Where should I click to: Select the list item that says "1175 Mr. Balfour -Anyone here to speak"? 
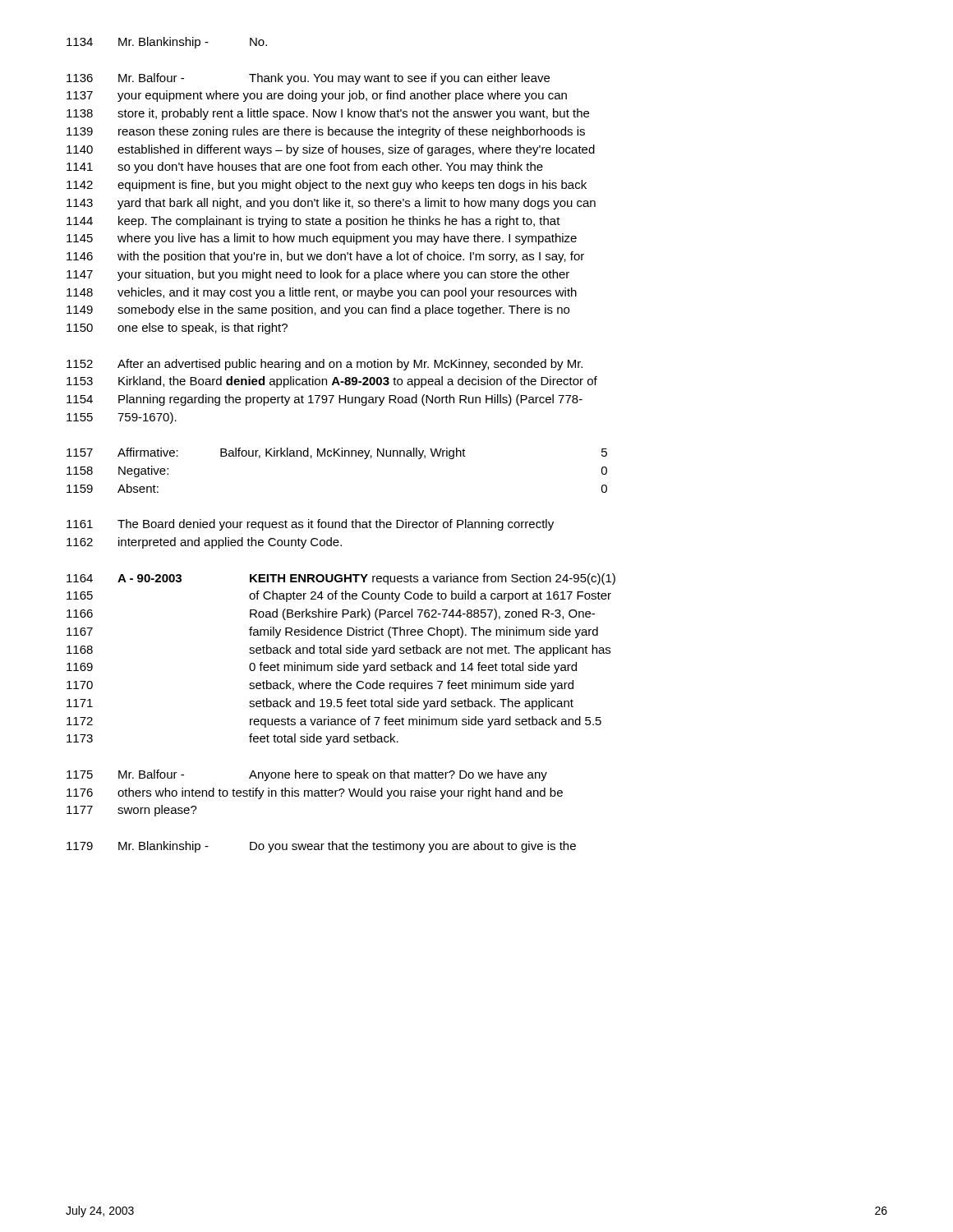pos(476,792)
